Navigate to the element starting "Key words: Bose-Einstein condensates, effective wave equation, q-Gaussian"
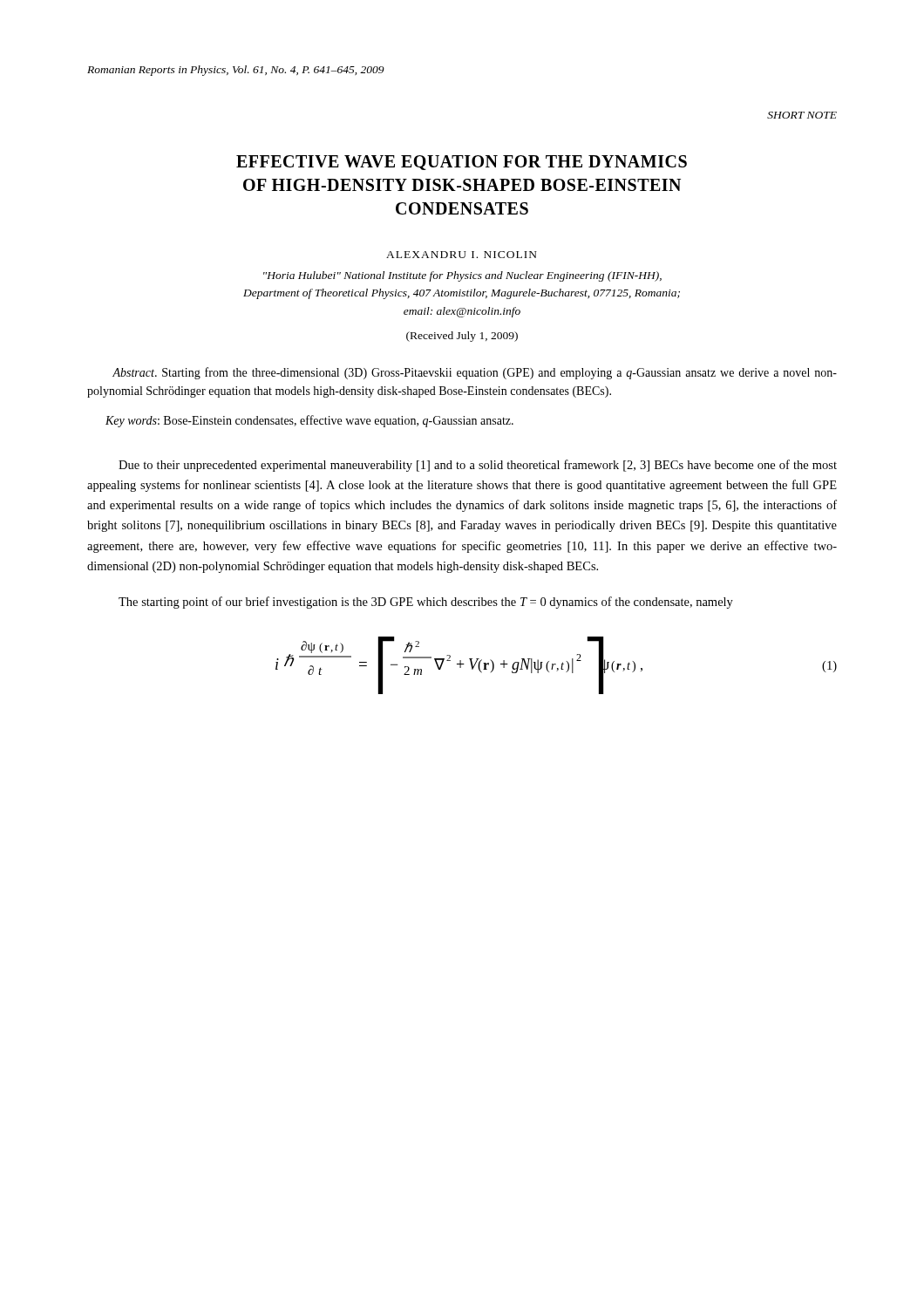The image size is (924, 1308). point(300,421)
